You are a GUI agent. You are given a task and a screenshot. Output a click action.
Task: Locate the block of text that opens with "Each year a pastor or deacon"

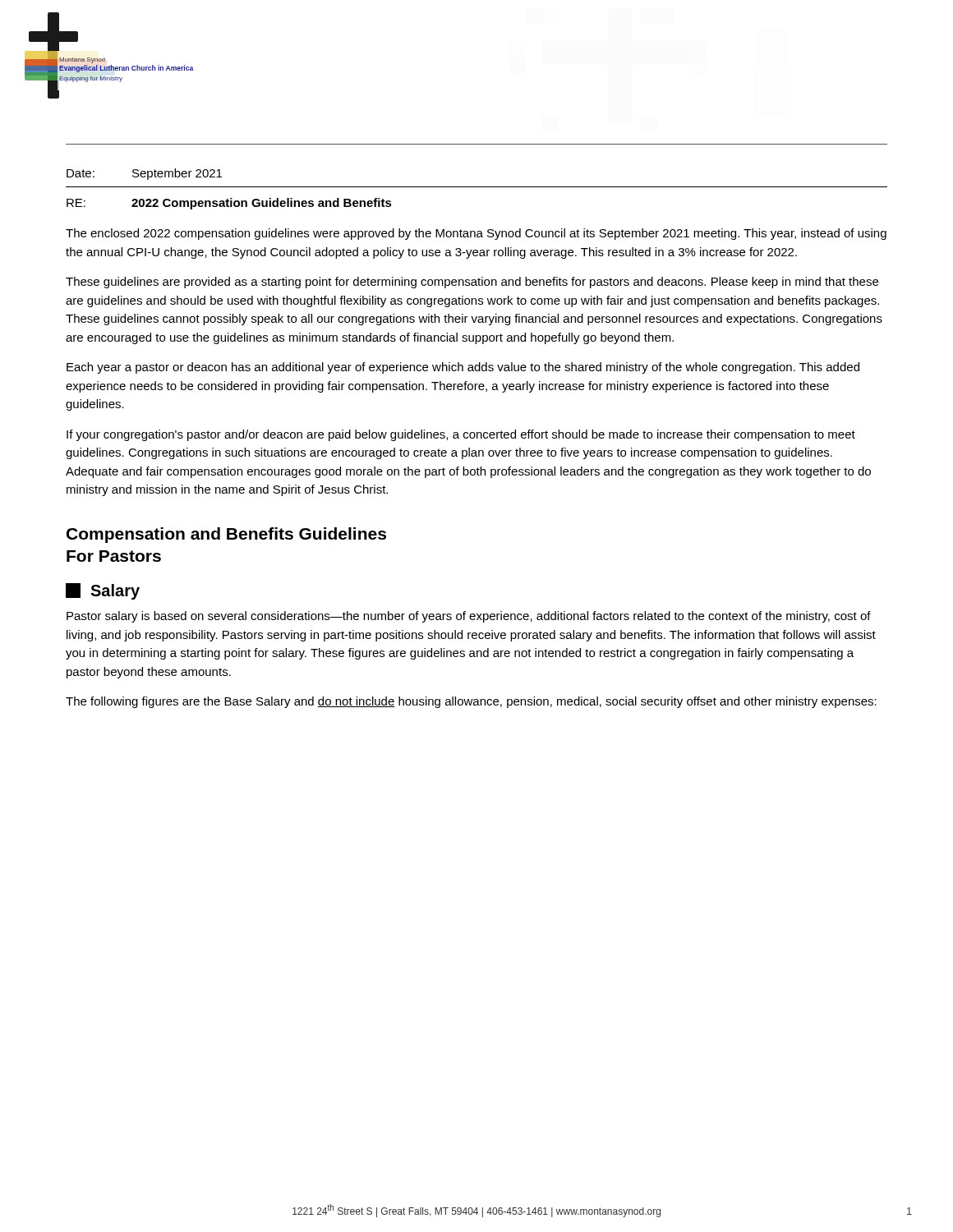pos(463,385)
